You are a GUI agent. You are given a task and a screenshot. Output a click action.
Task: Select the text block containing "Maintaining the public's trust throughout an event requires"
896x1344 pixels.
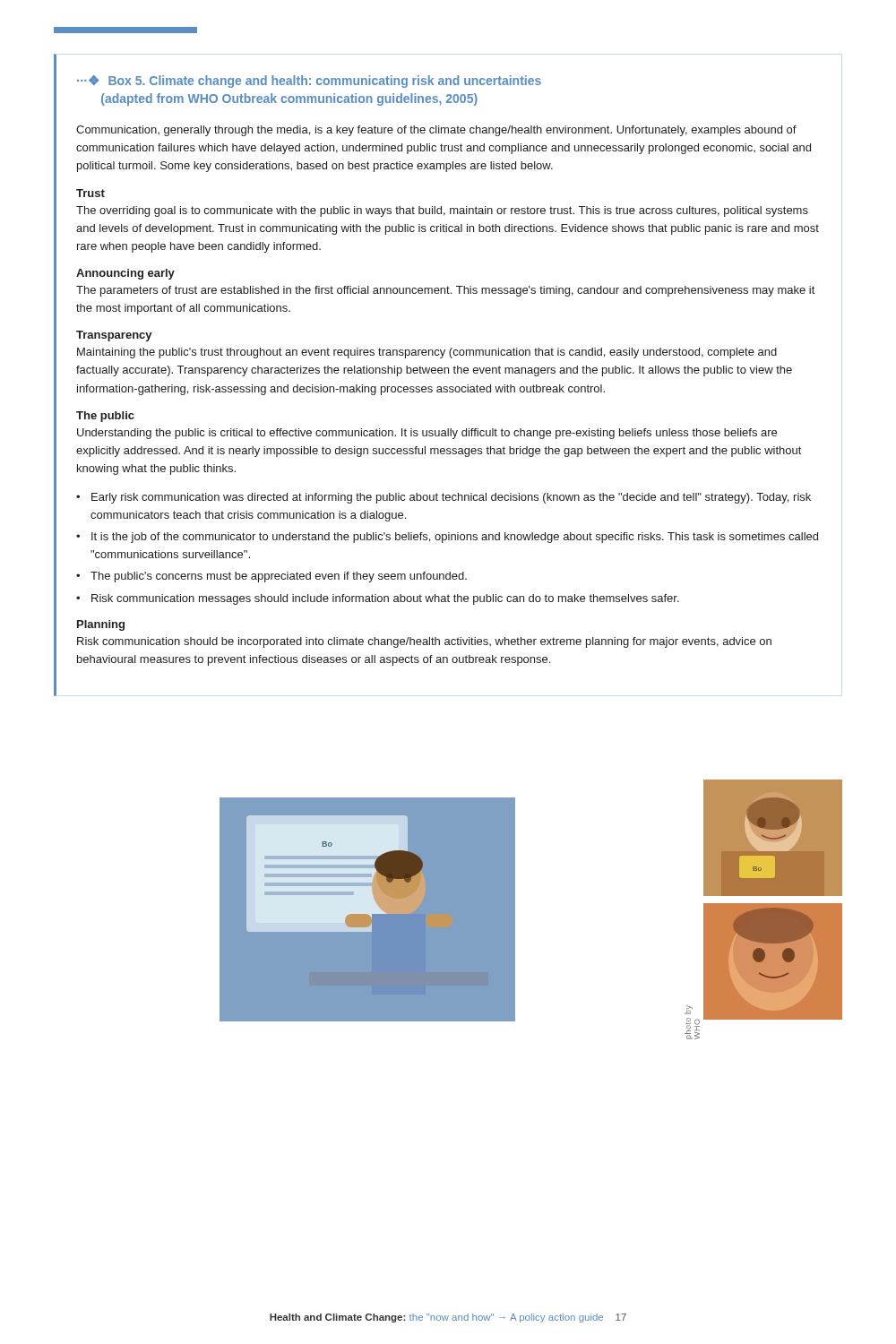(449, 370)
